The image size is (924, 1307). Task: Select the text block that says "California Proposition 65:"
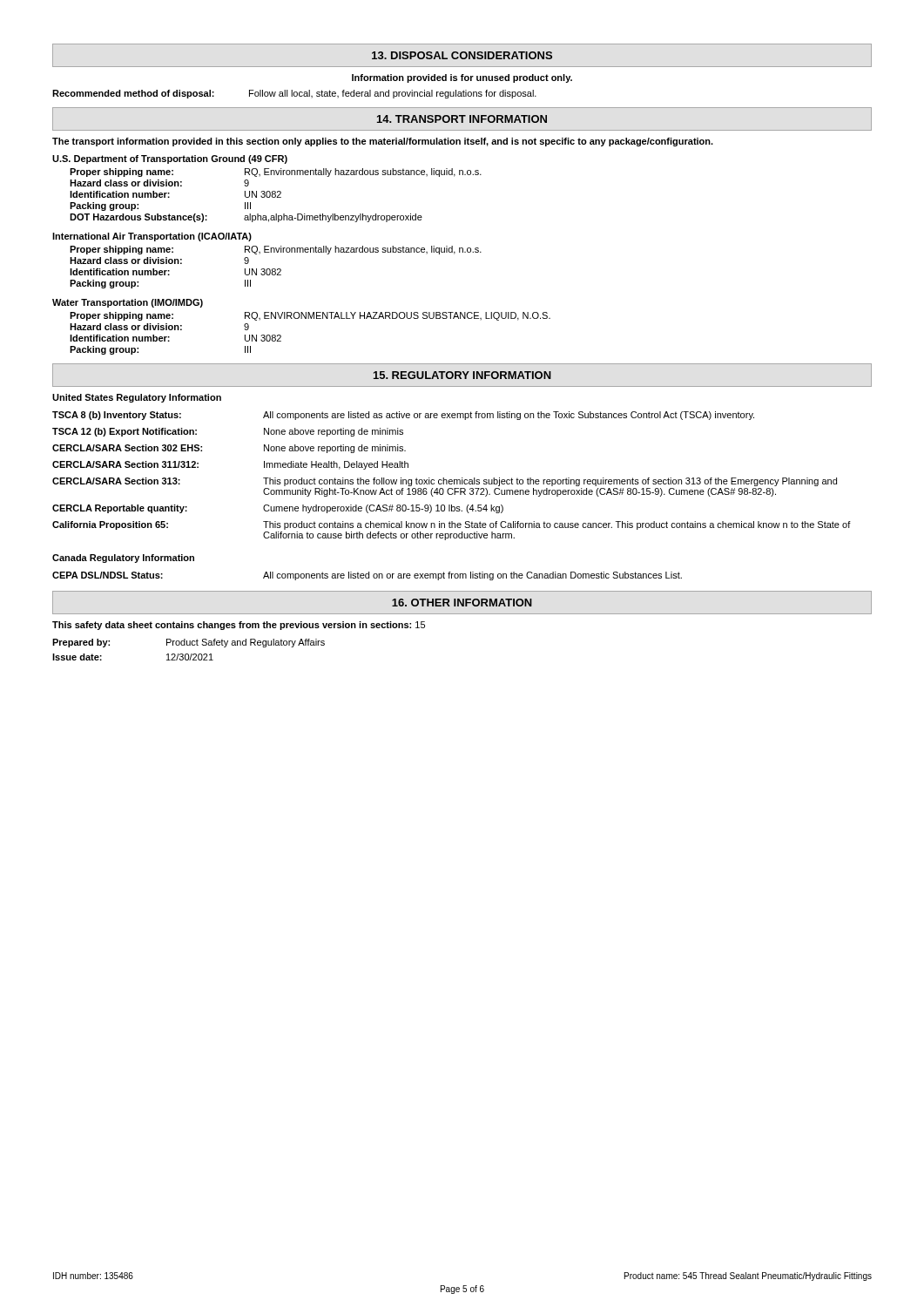(462, 530)
